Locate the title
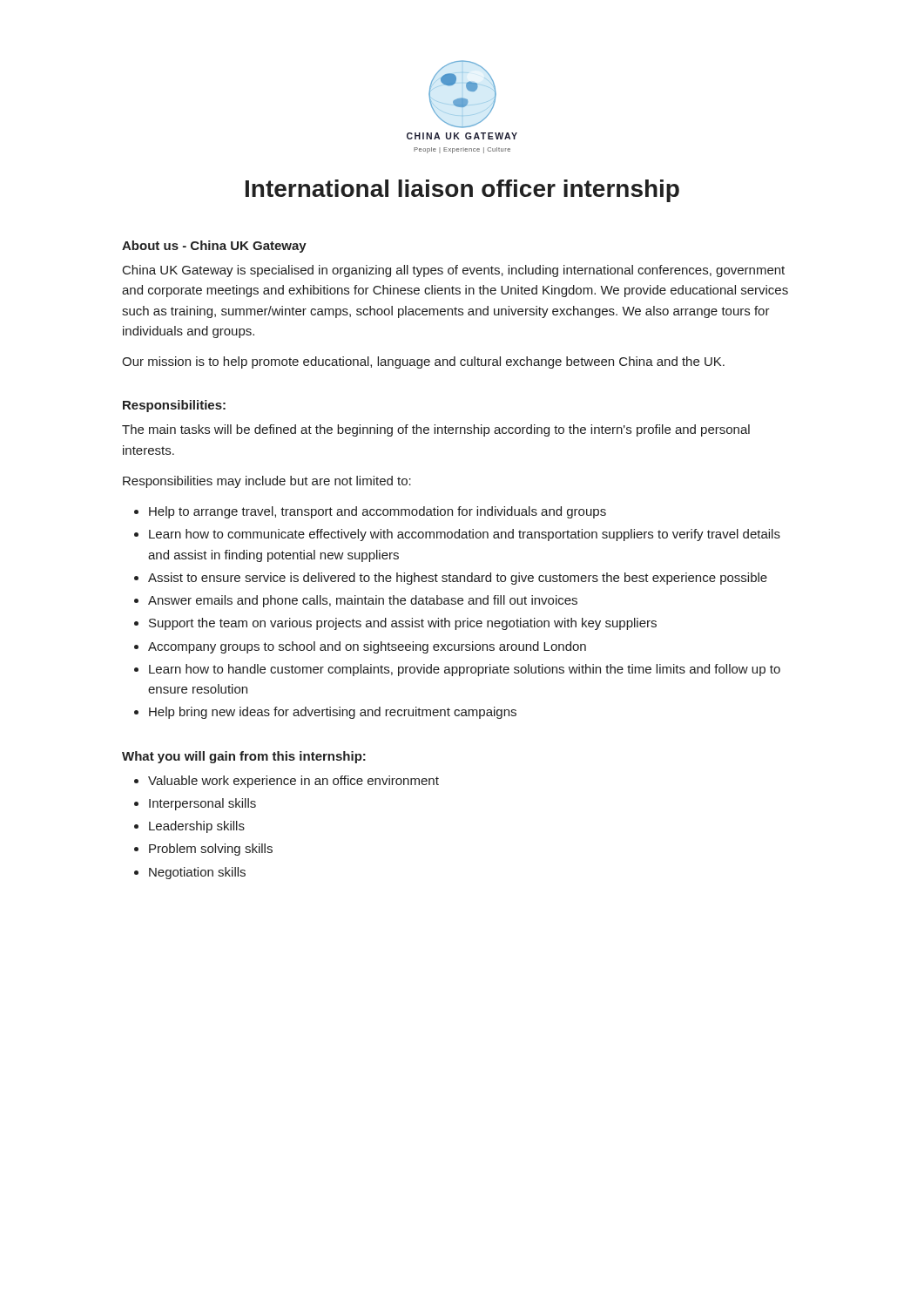 point(462,189)
